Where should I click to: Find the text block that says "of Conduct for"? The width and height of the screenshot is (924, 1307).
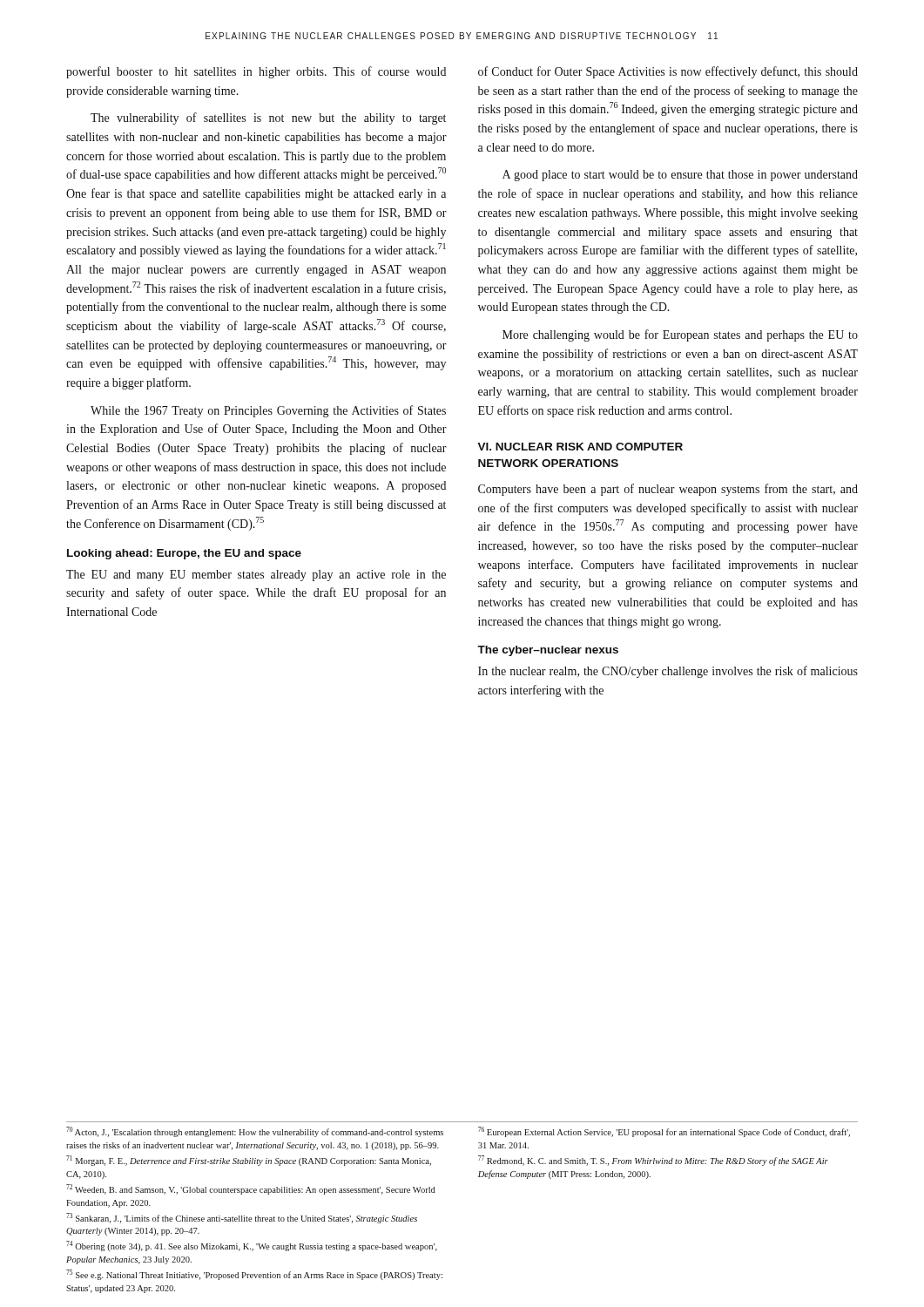pyautogui.click(x=668, y=242)
